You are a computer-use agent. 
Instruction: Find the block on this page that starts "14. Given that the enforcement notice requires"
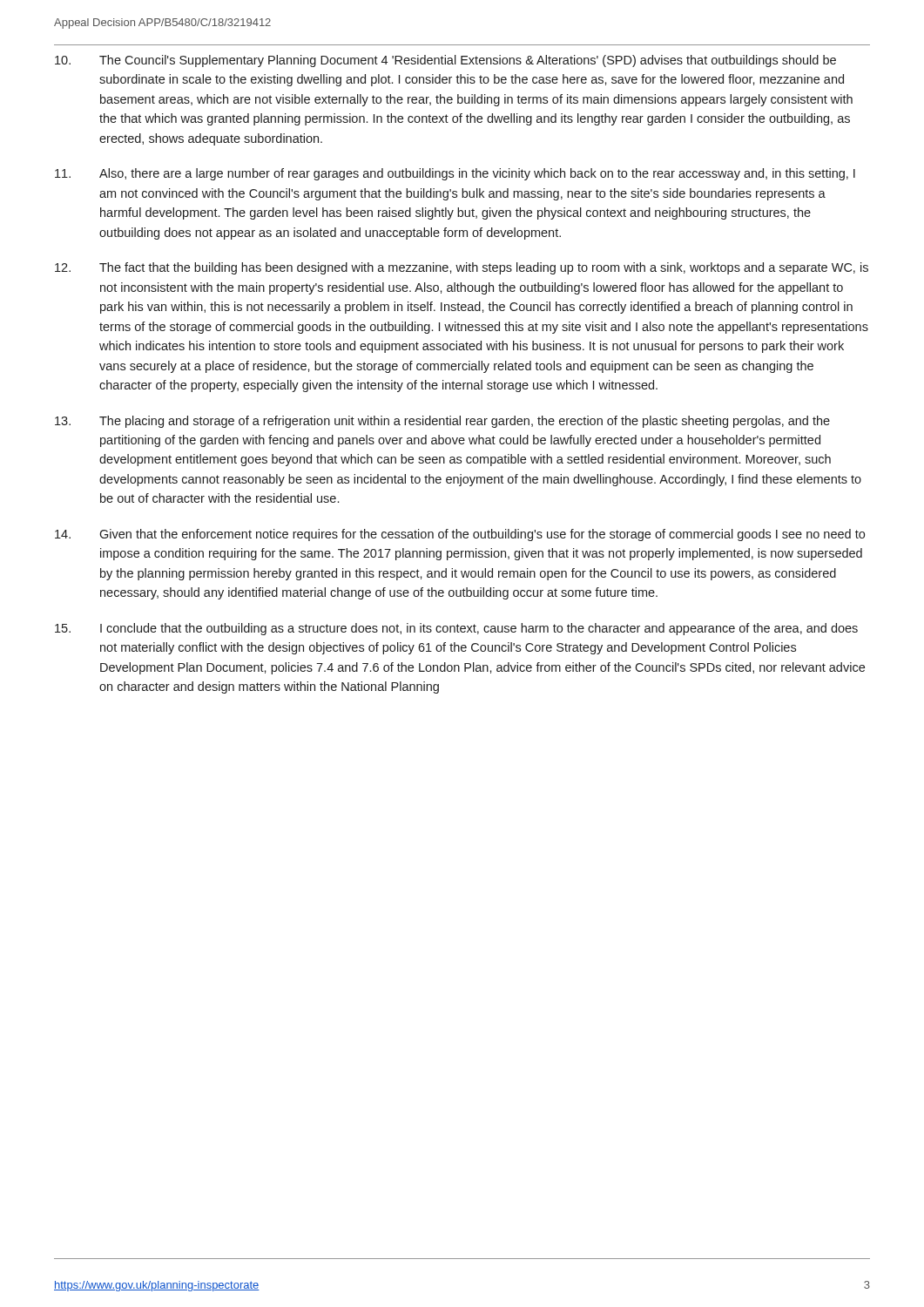click(x=462, y=564)
